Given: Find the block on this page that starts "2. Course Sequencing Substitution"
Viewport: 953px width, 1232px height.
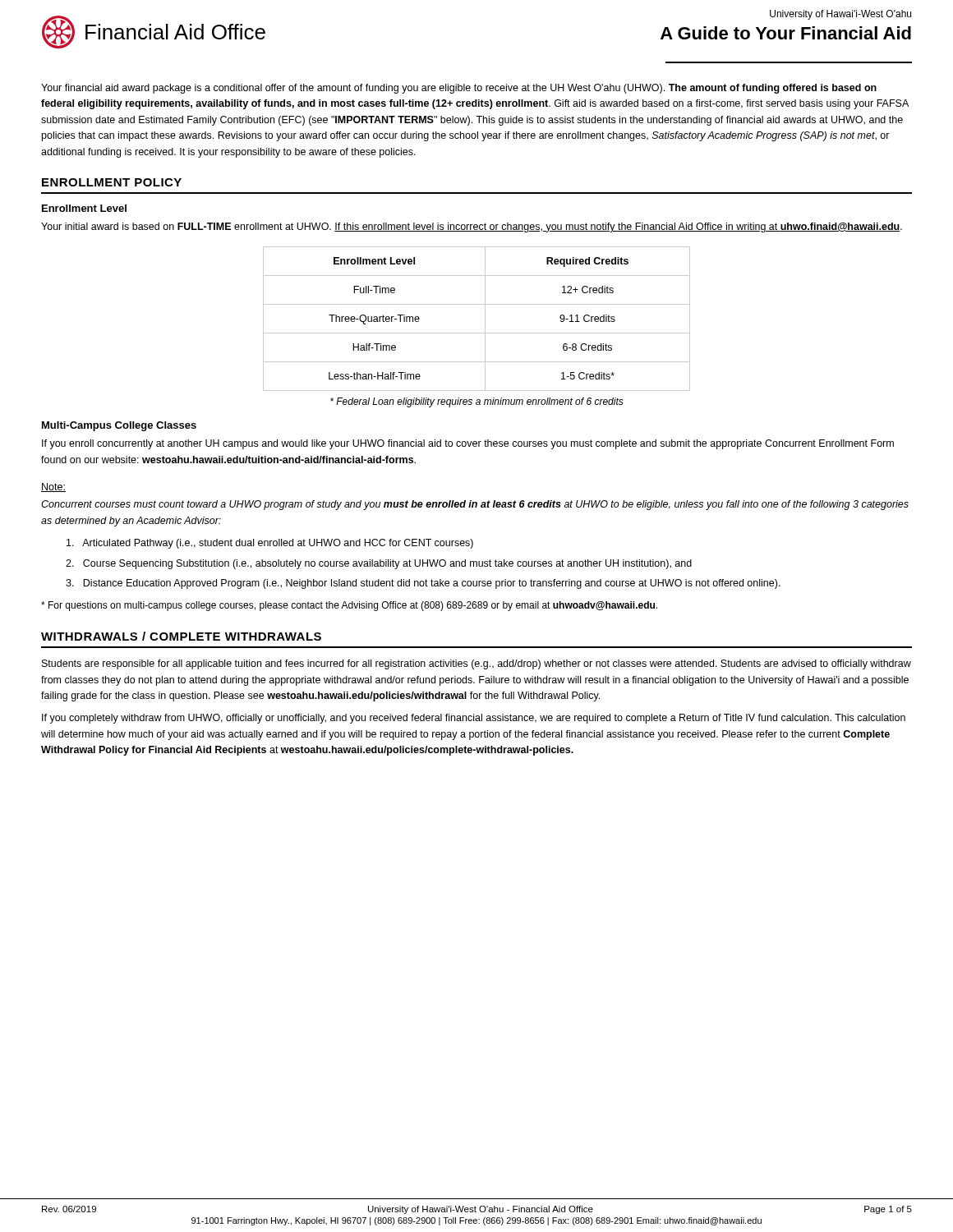Looking at the screenshot, I should click(379, 563).
